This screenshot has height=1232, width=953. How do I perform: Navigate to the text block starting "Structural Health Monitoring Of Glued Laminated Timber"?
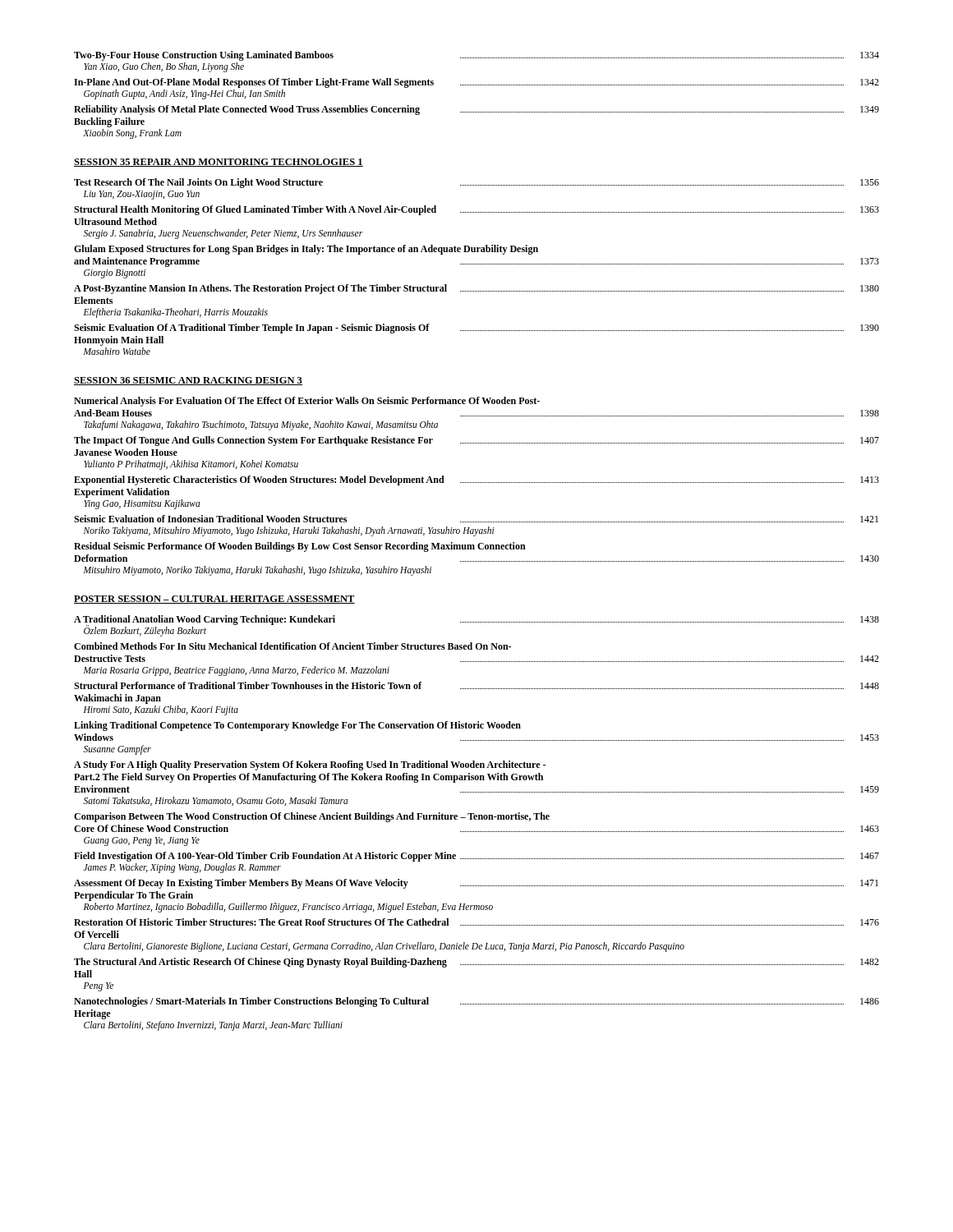pyautogui.click(x=476, y=221)
